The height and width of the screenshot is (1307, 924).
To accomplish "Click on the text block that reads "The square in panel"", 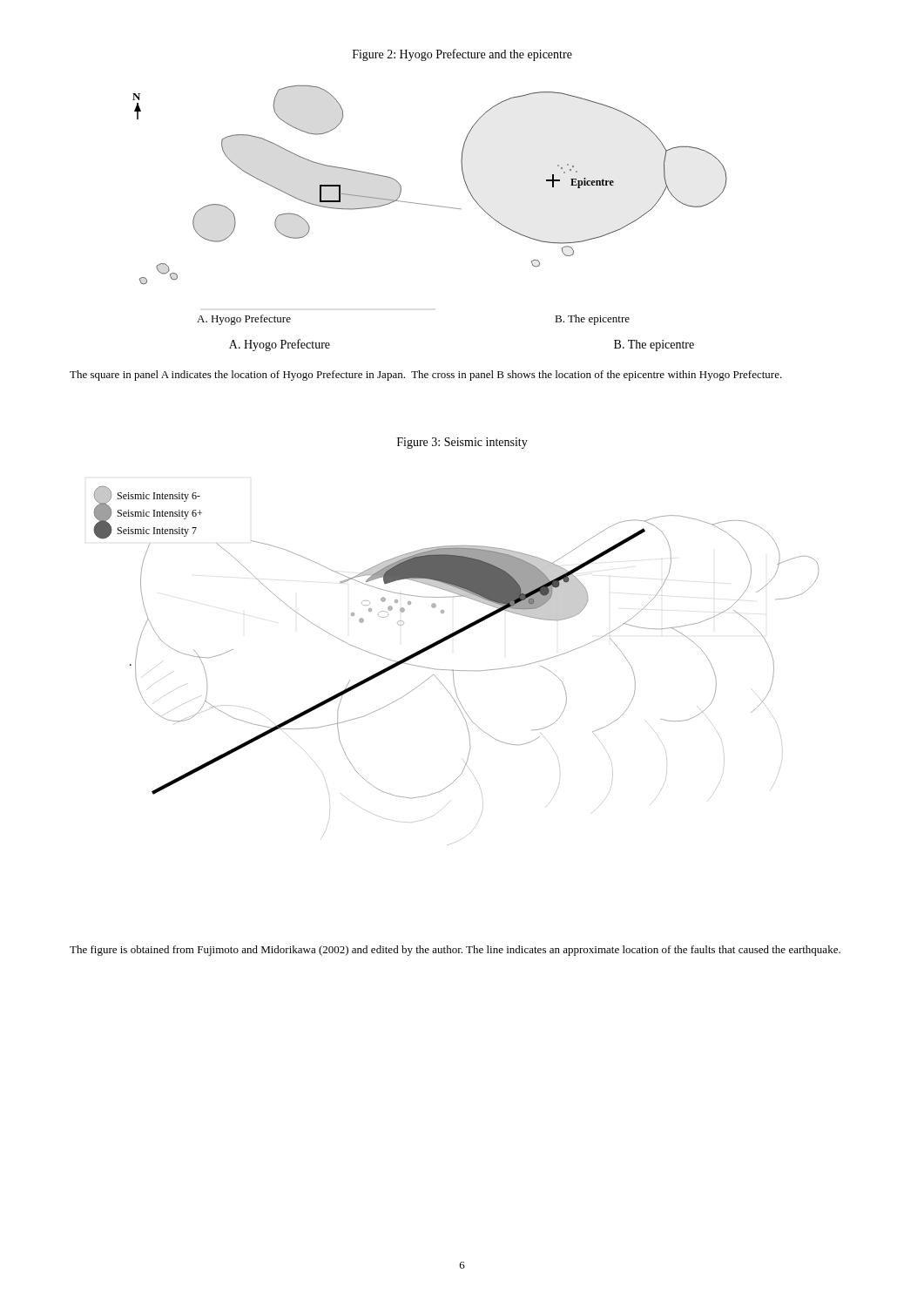I will point(426,374).
